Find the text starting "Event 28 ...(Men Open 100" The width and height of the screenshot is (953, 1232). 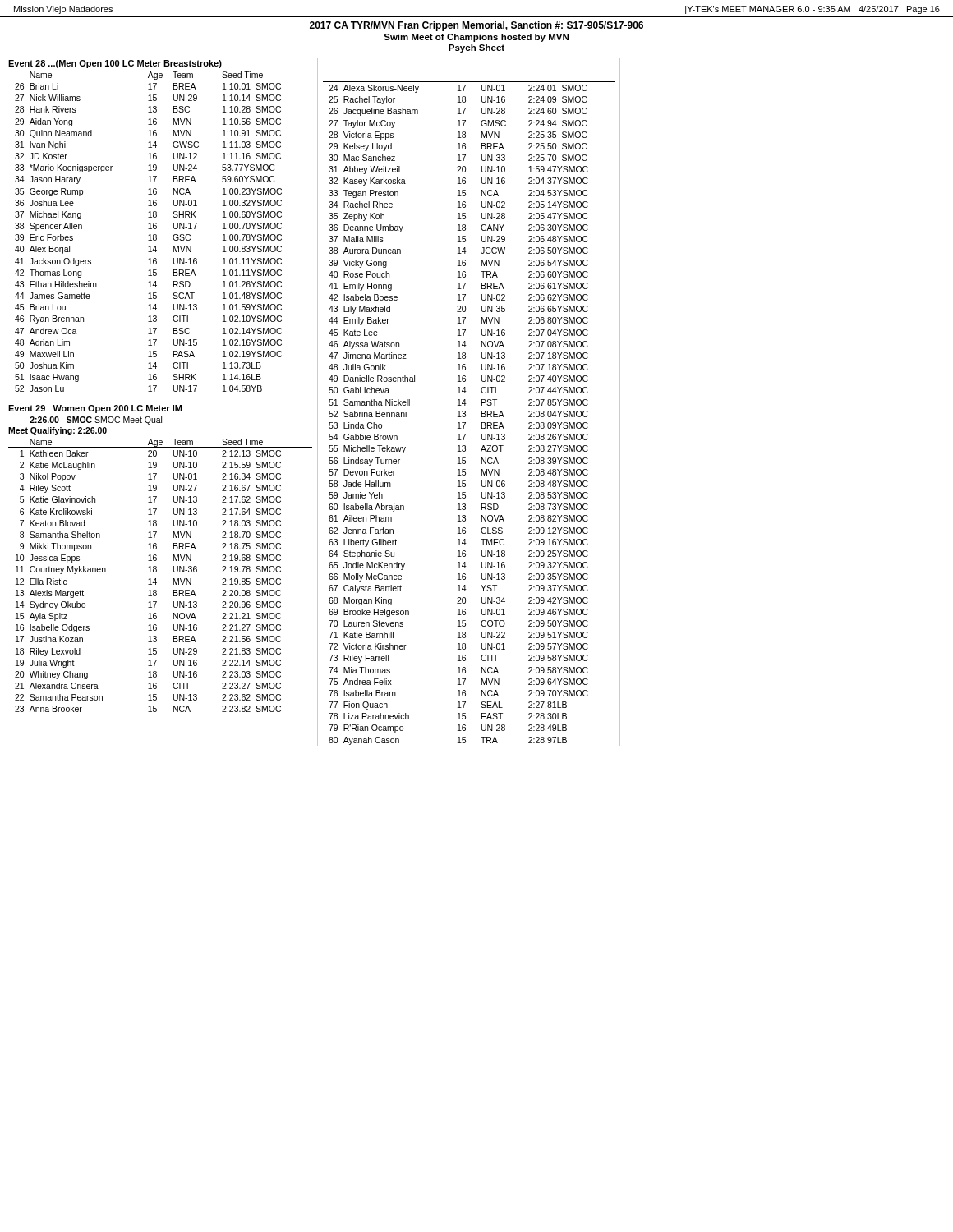coord(115,63)
